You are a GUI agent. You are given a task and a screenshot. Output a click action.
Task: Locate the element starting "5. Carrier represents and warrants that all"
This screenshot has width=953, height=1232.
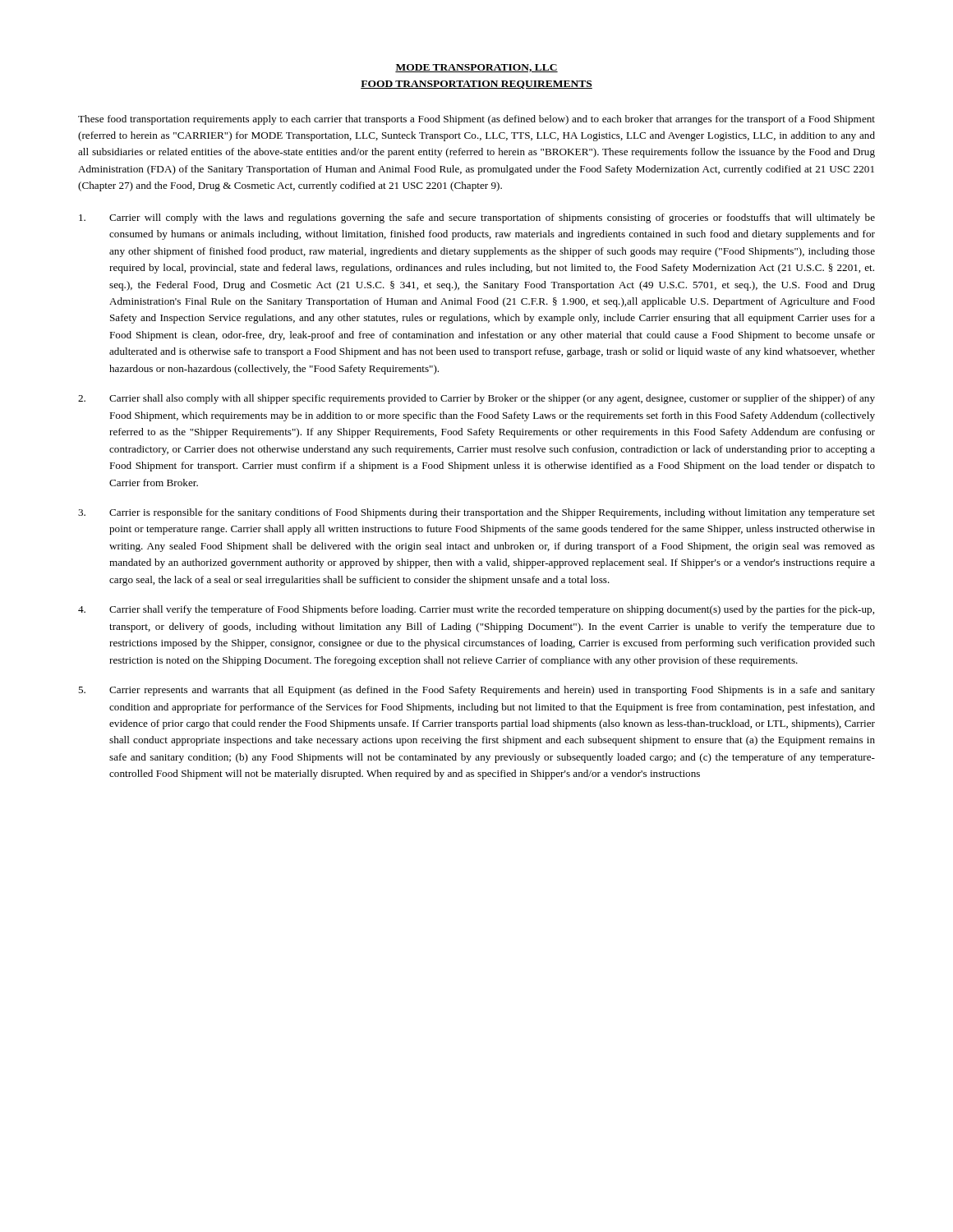pos(476,732)
